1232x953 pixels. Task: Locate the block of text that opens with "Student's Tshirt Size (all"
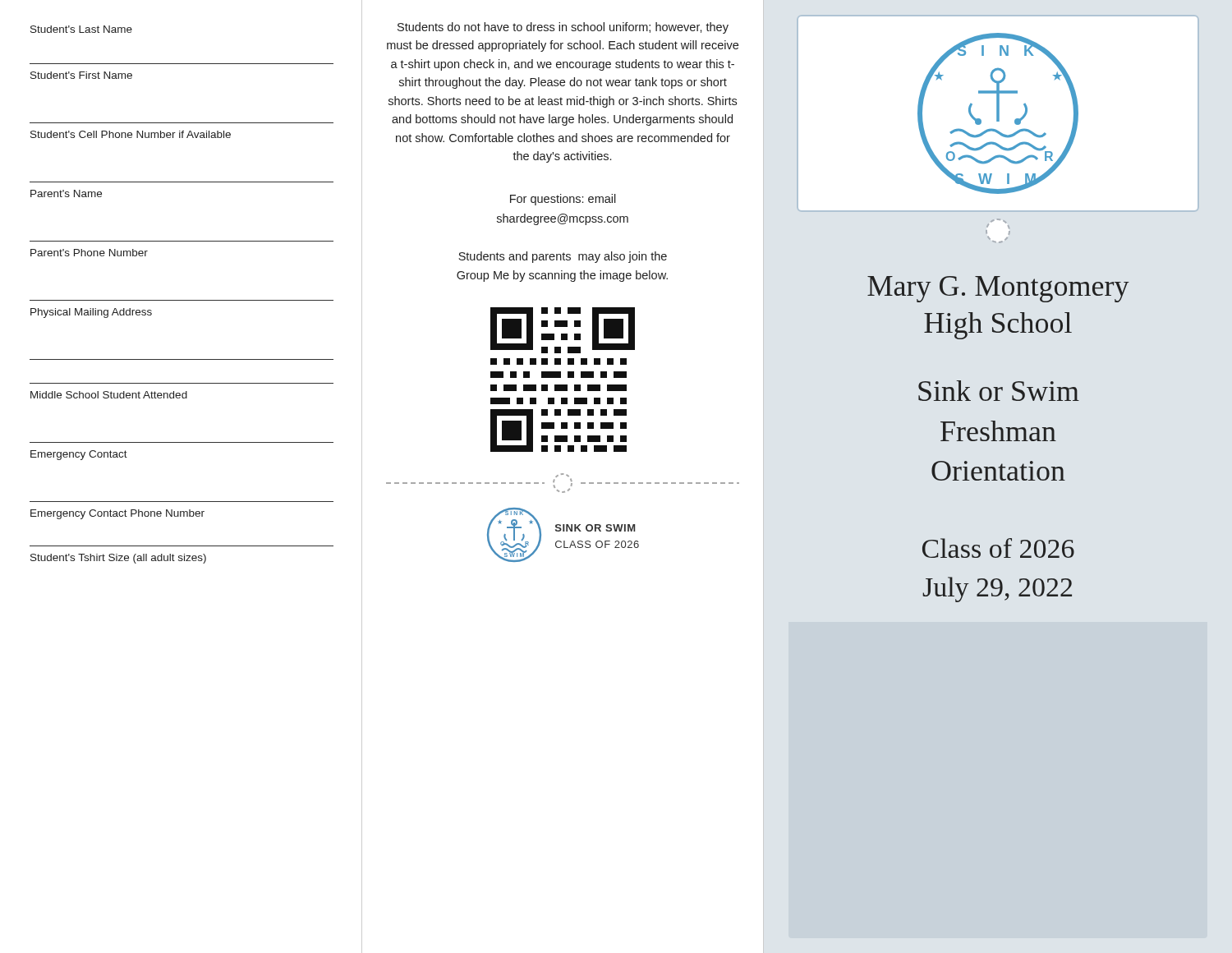(118, 557)
